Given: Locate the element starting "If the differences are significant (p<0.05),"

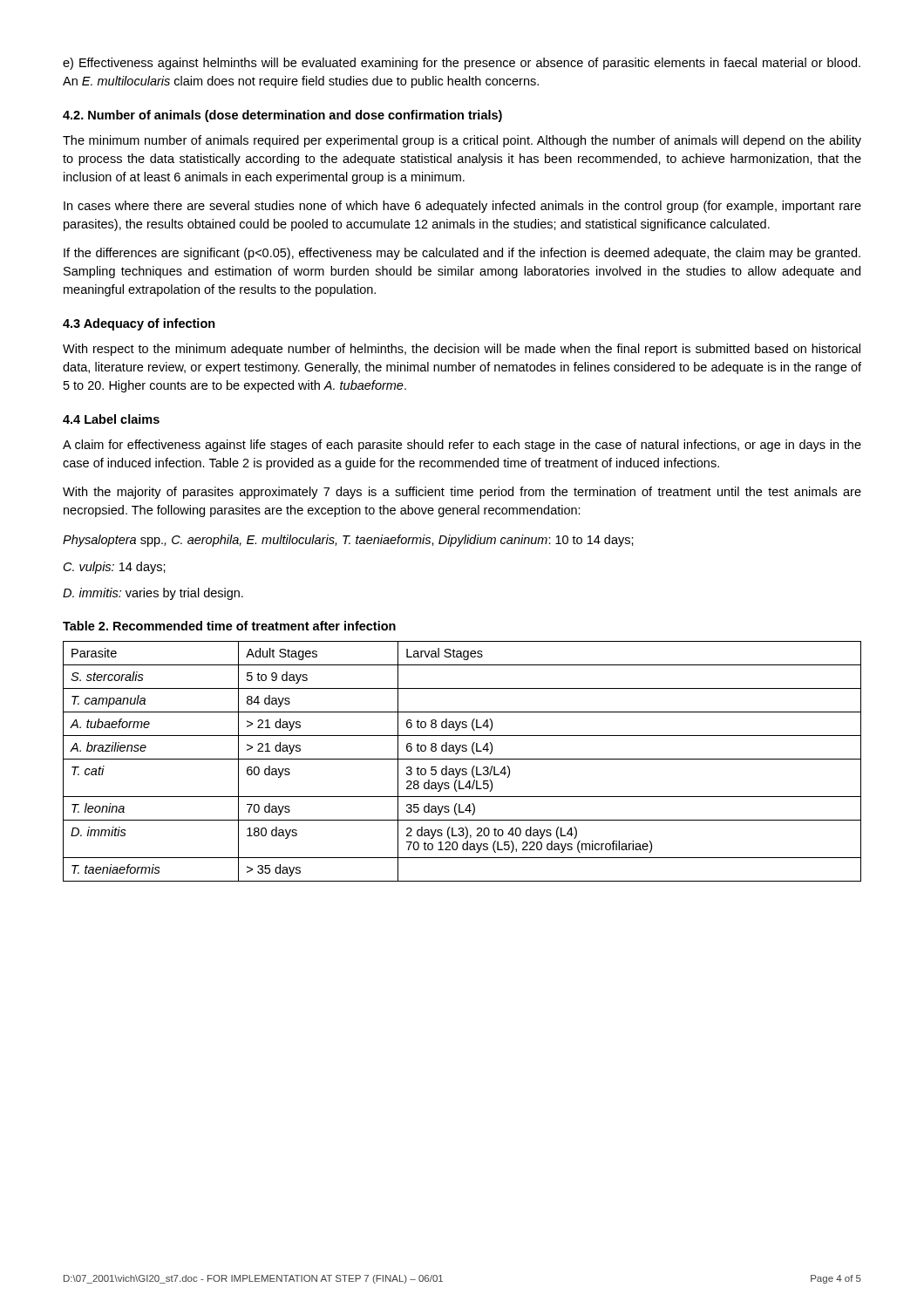Looking at the screenshot, I should click(462, 272).
